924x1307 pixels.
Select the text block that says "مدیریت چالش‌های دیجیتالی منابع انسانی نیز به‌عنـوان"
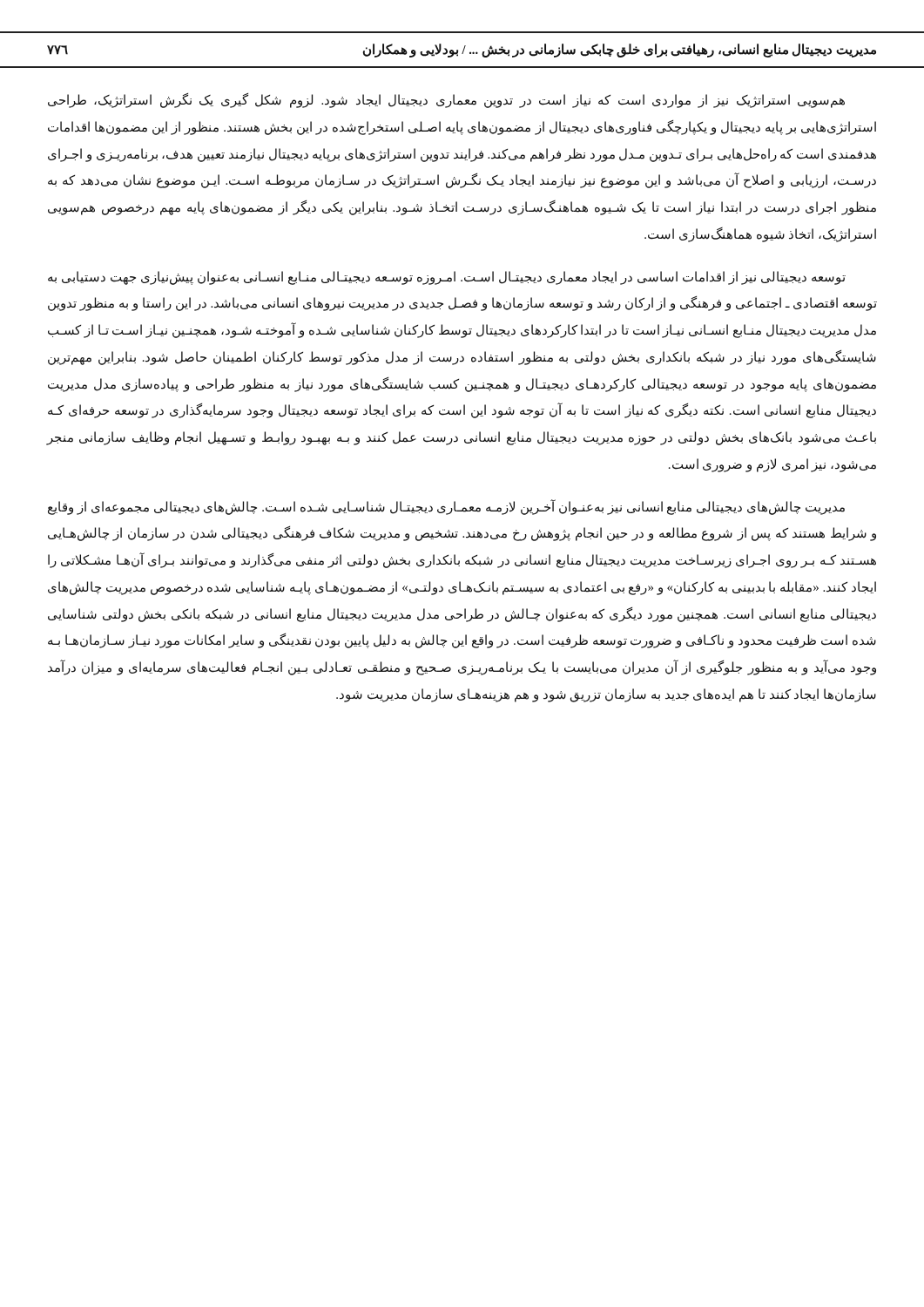(x=462, y=600)
